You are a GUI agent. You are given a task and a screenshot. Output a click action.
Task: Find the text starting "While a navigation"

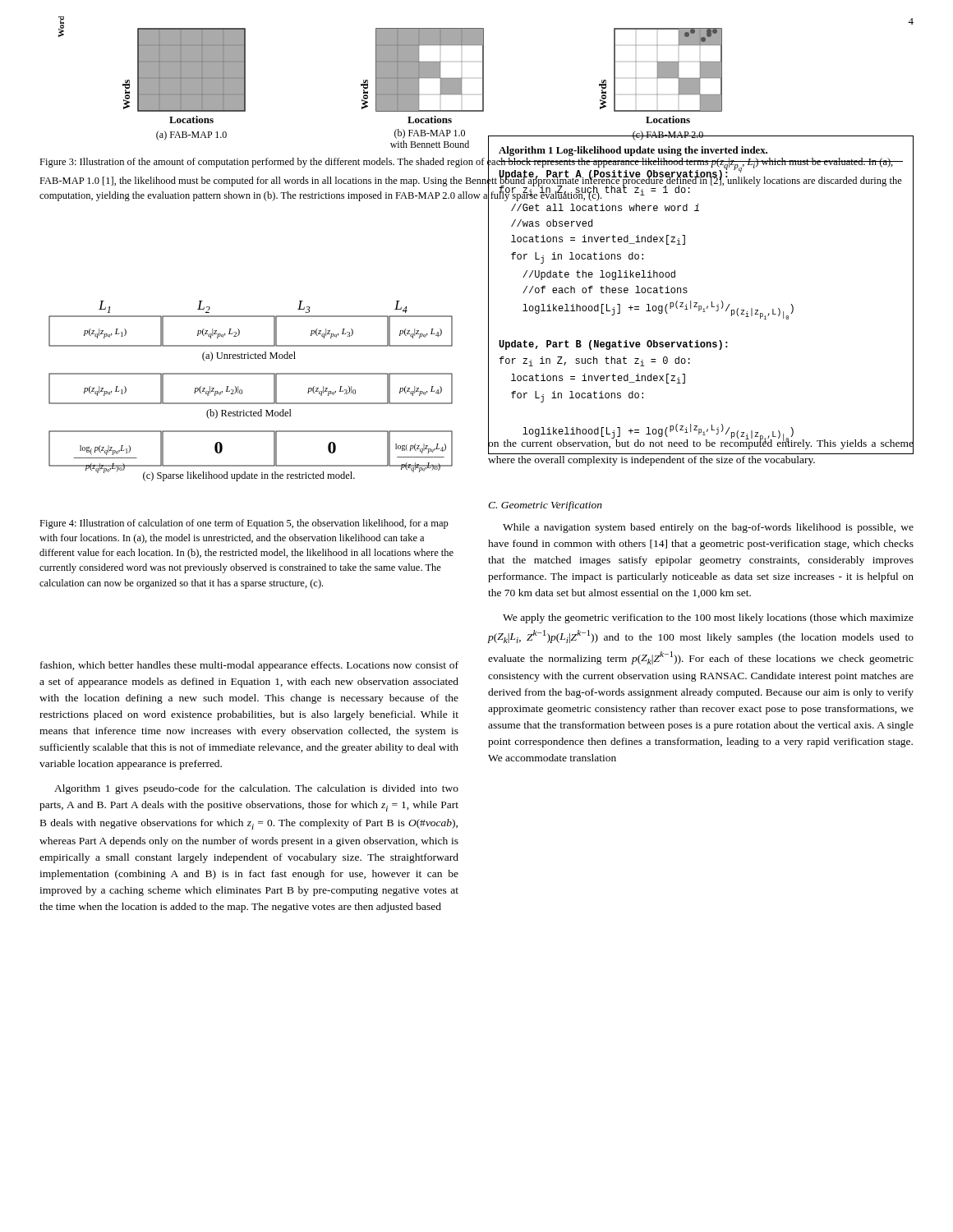(x=701, y=643)
